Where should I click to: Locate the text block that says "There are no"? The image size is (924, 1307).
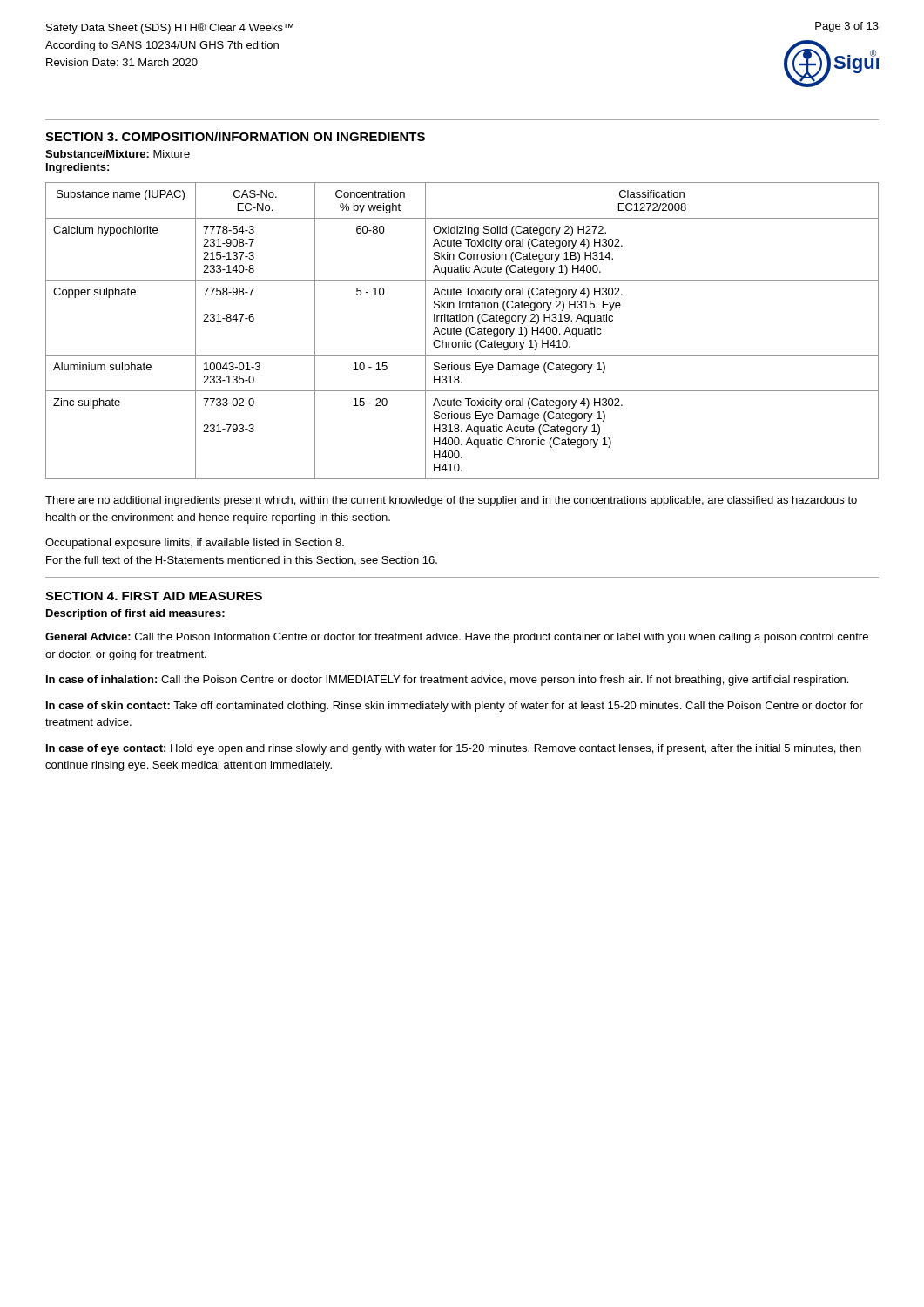tap(451, 508)
